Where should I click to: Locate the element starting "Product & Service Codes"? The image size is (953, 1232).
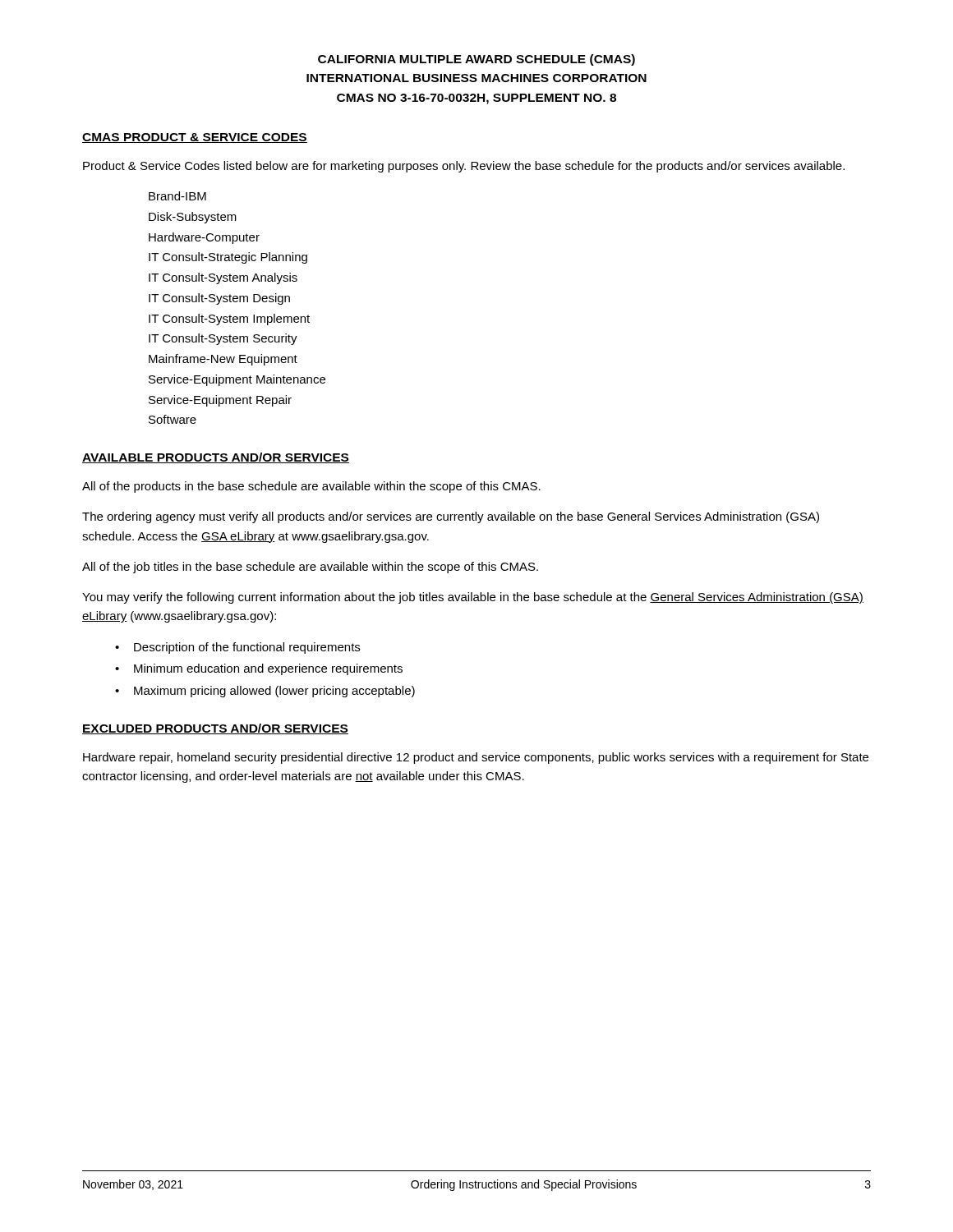coord(464,165)
